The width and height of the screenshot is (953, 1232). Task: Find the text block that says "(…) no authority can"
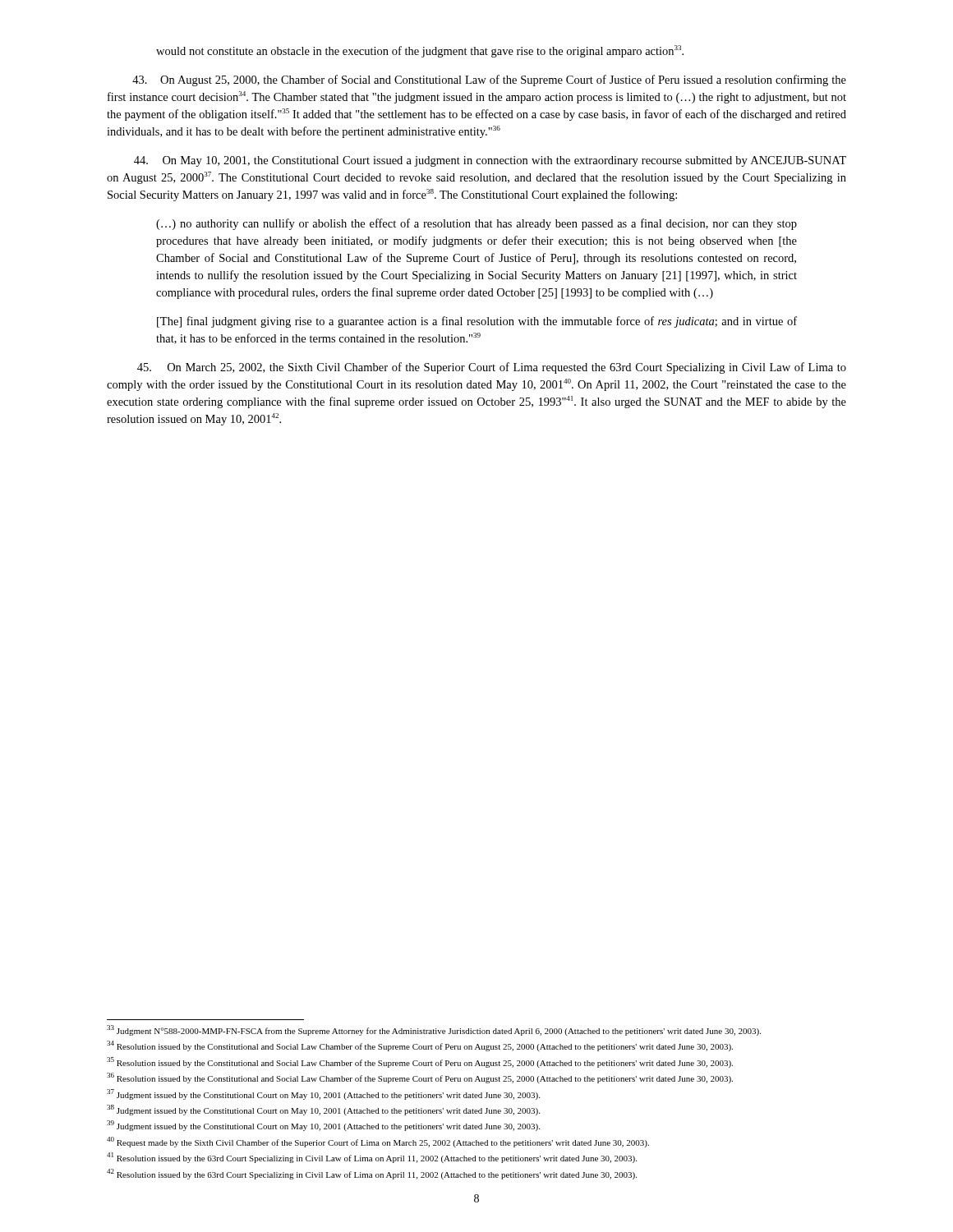[x=476, y=258]
